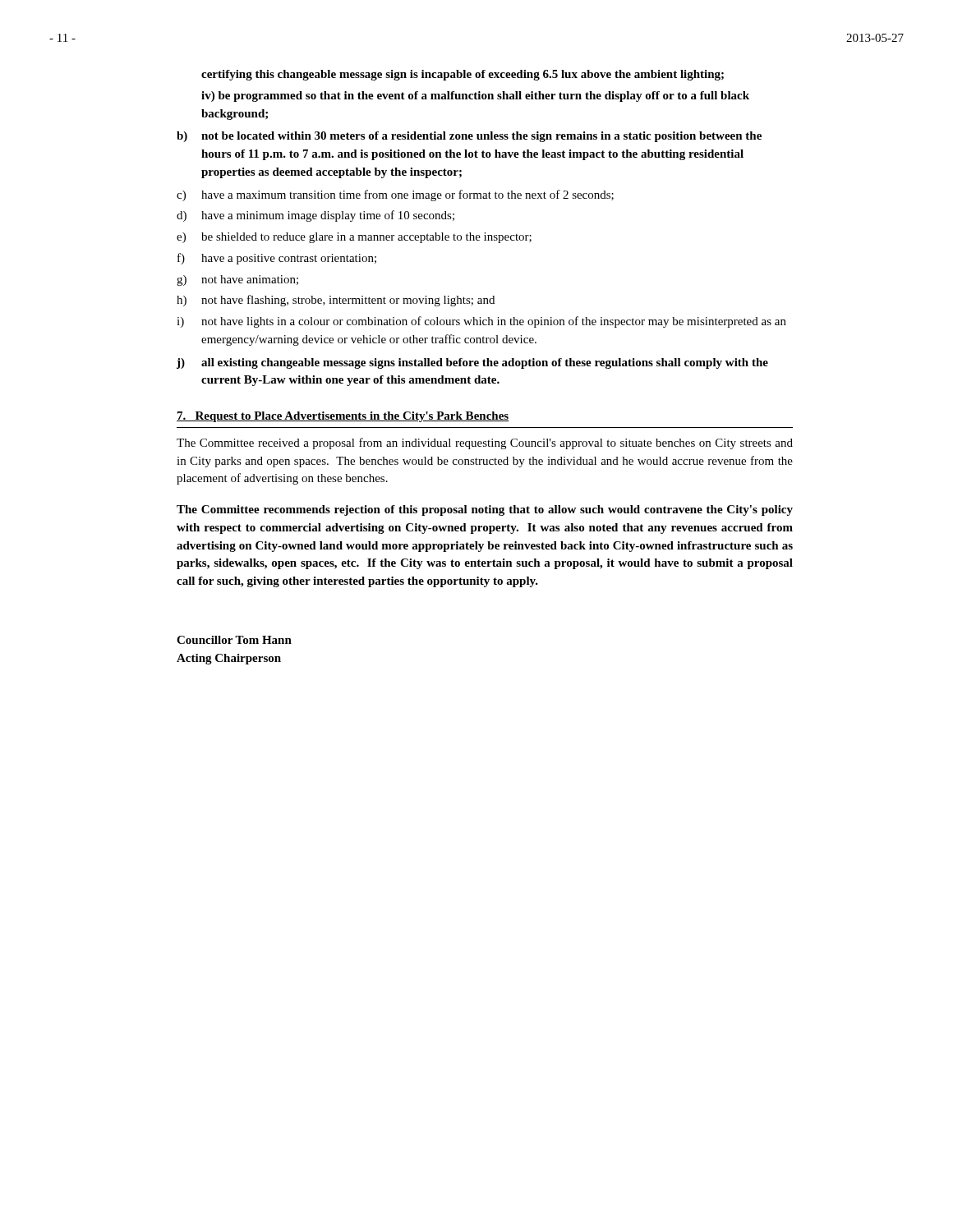Click the passage that begins "certifying this changeable message sign is incapable of"
This screenshot has width=953, height=1232.
tap(463, 74)
